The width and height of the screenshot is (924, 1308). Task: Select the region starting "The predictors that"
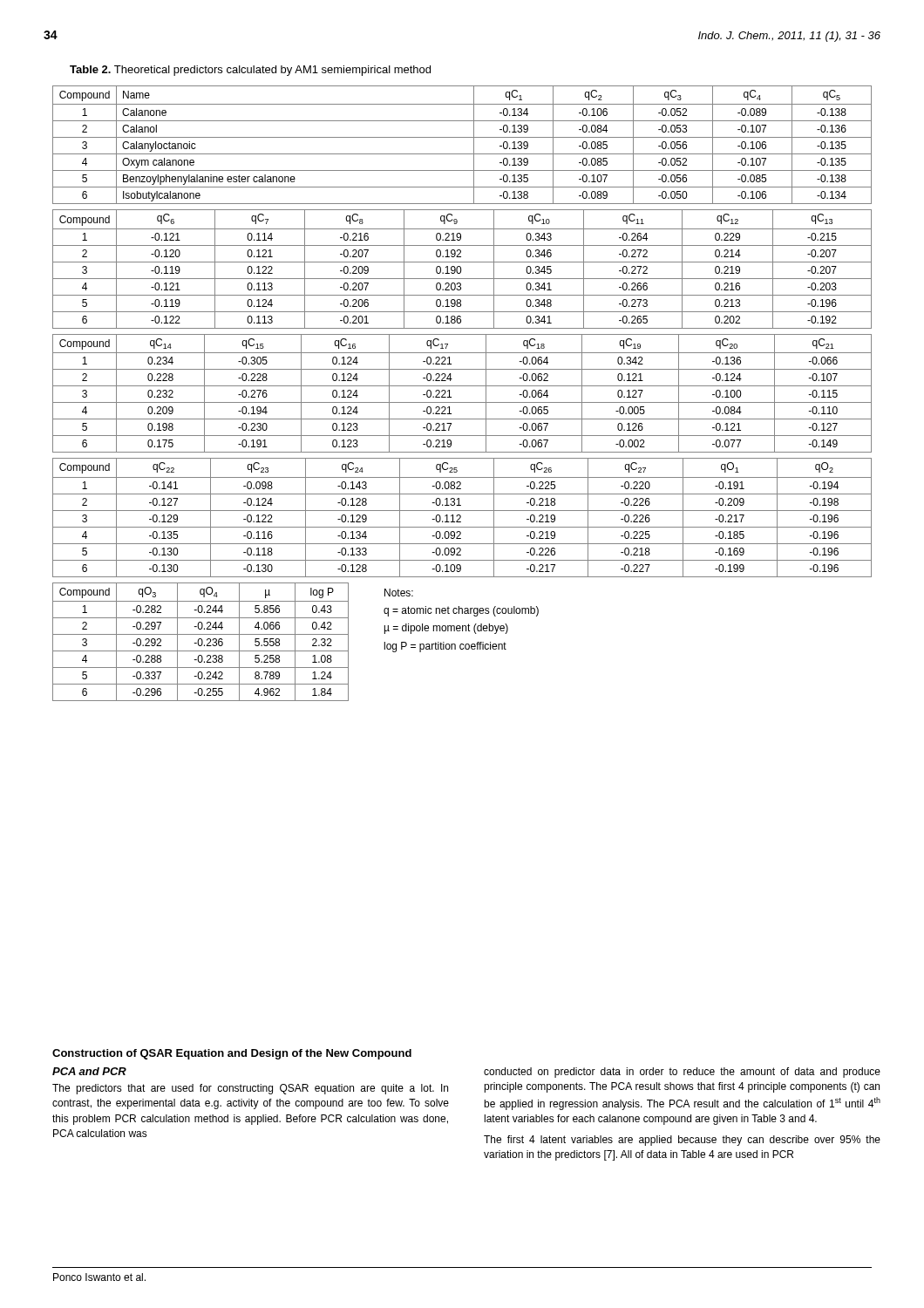pos(251,1112)
